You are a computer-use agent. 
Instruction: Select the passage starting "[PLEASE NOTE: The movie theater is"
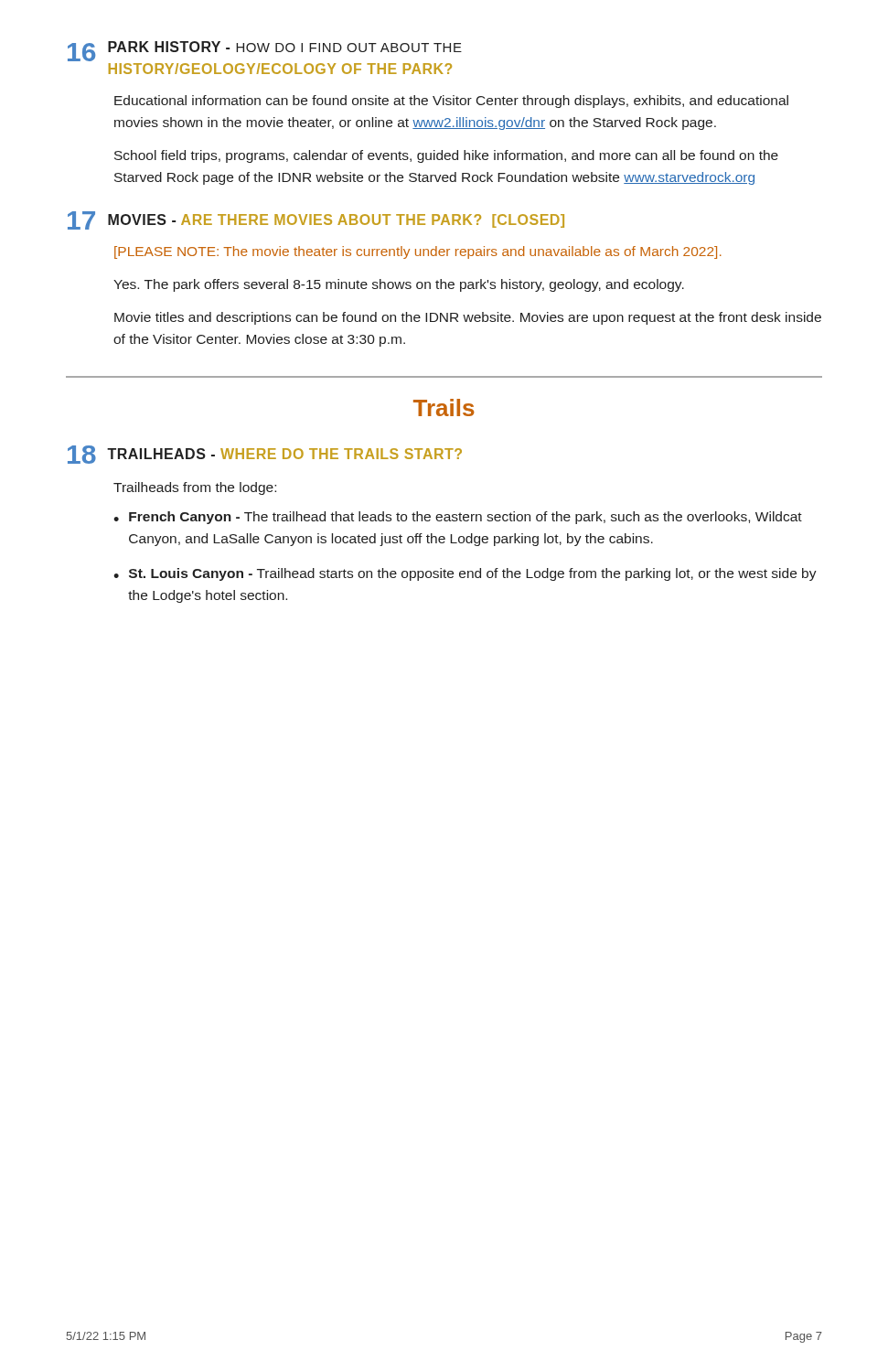point(418,251)
